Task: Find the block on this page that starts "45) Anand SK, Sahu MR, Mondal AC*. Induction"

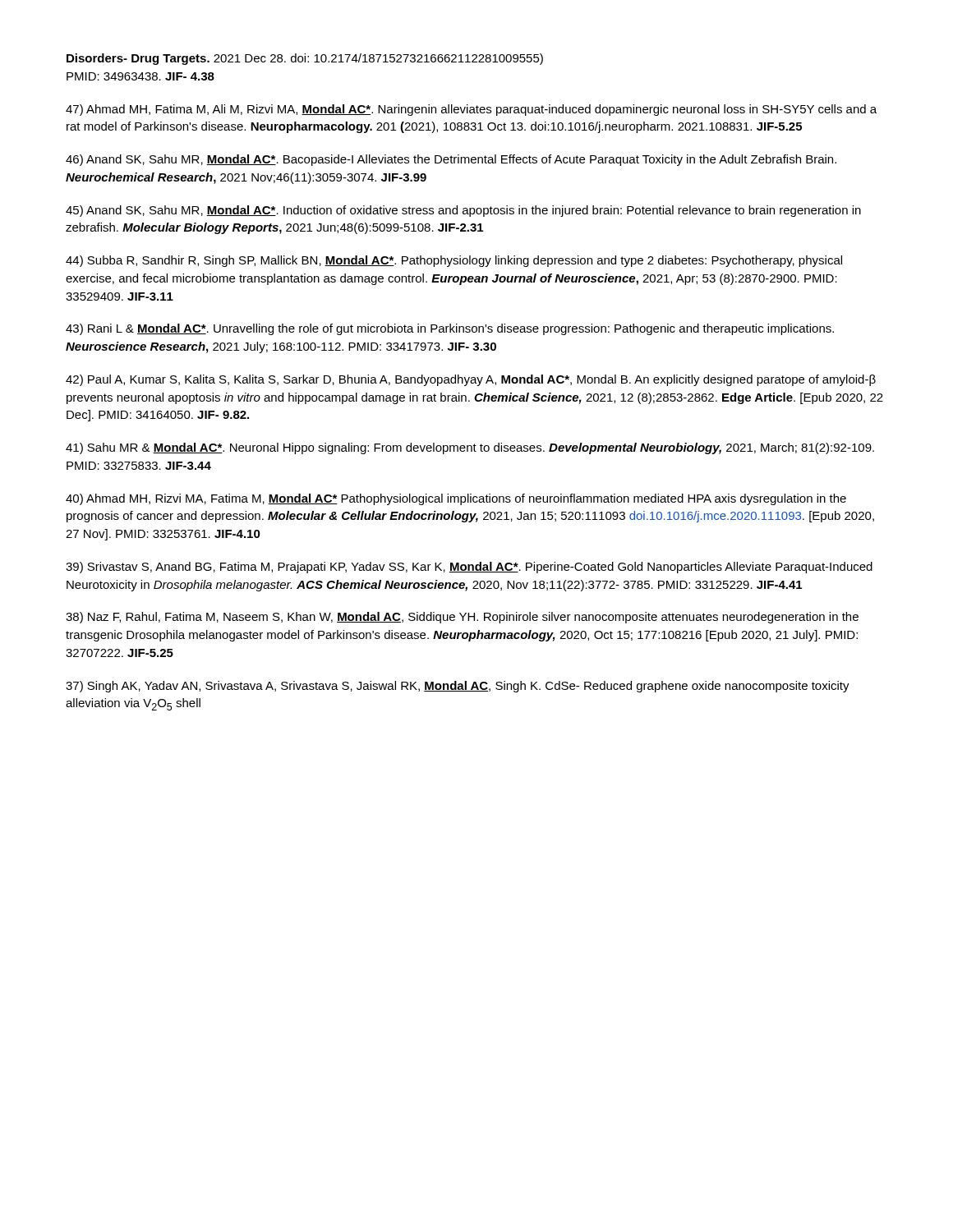Action: click(463, 218)
